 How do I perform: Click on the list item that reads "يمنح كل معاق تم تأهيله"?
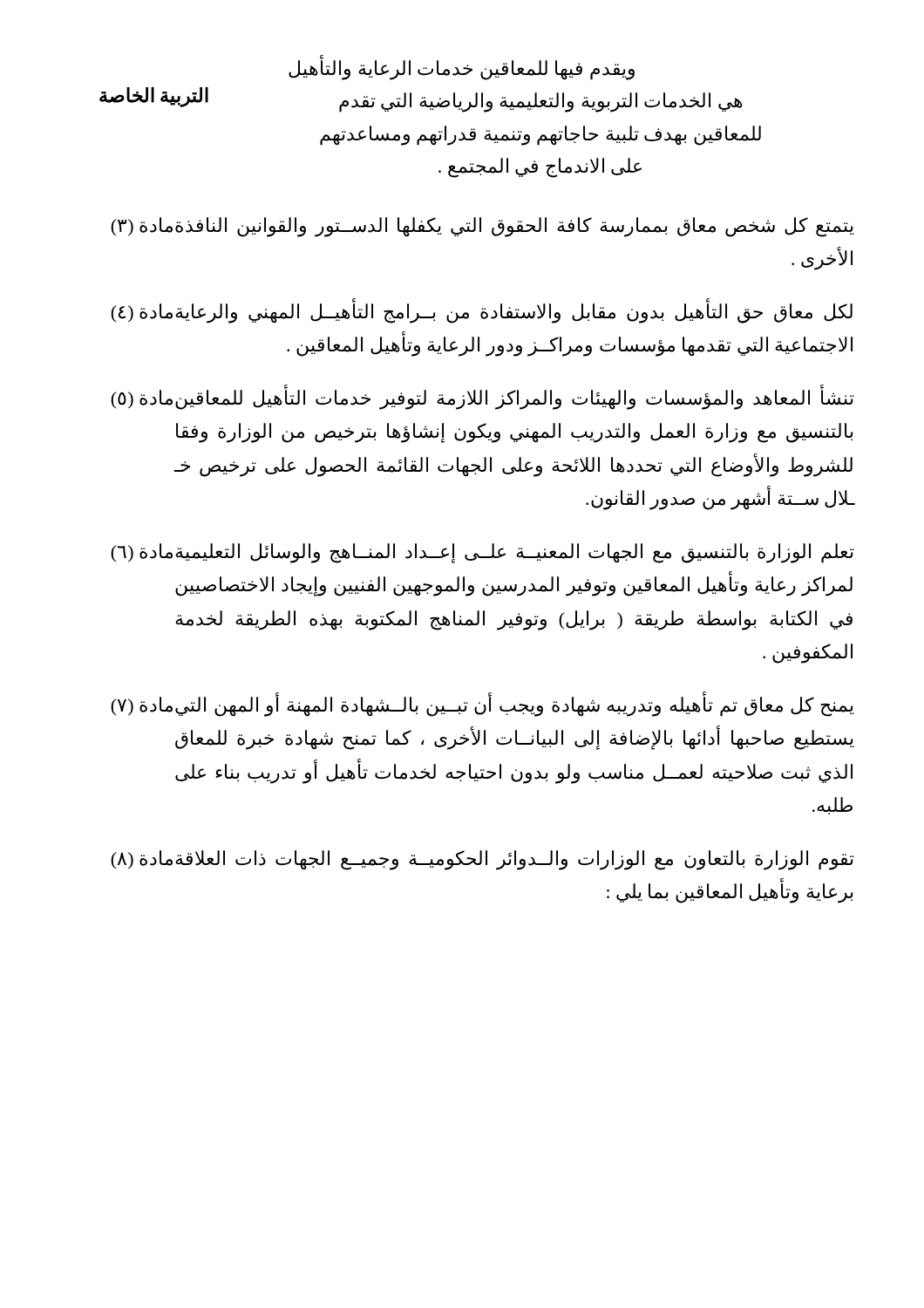pos(462,756)
